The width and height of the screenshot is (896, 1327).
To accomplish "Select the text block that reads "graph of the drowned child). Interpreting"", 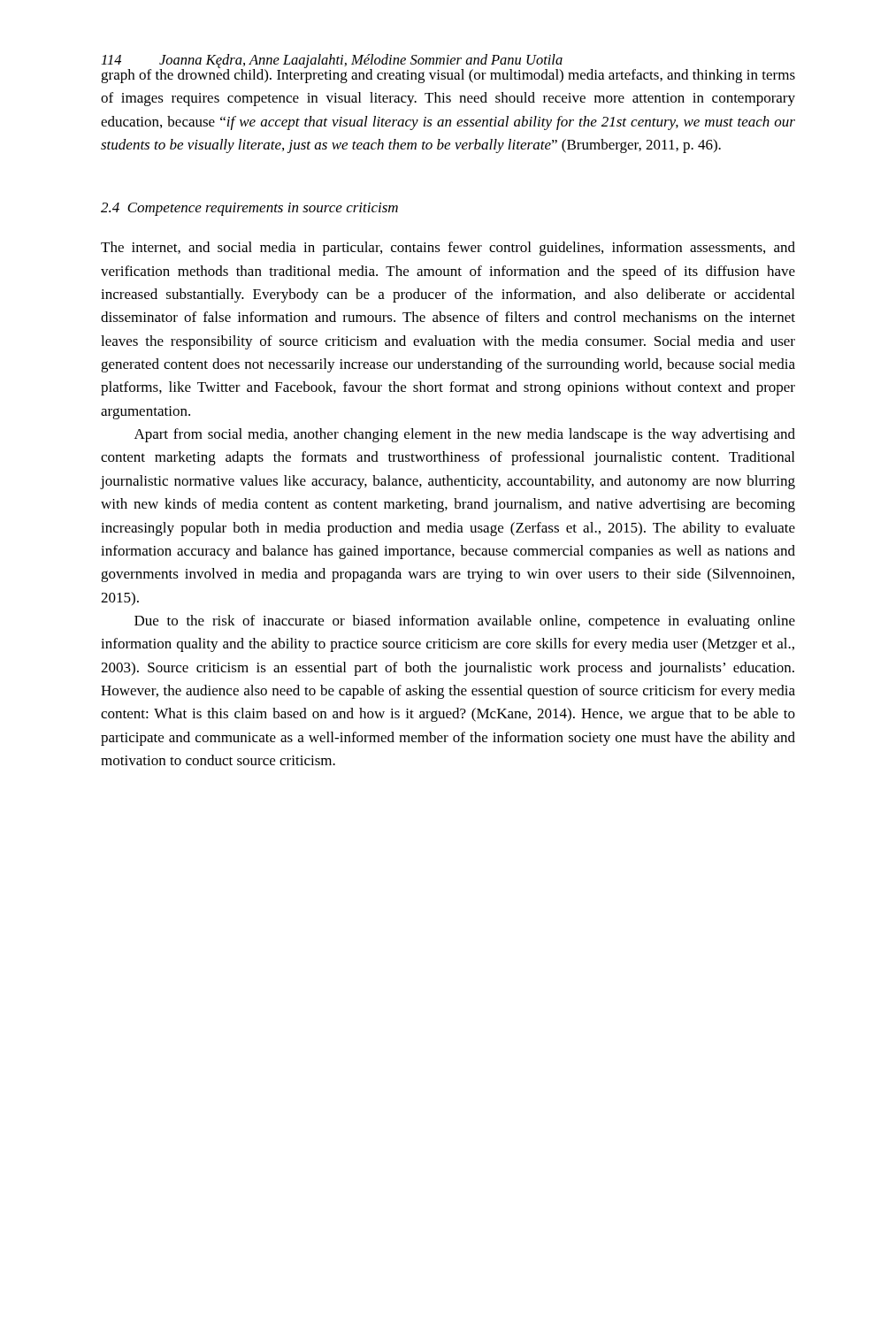I will (448, 110).
